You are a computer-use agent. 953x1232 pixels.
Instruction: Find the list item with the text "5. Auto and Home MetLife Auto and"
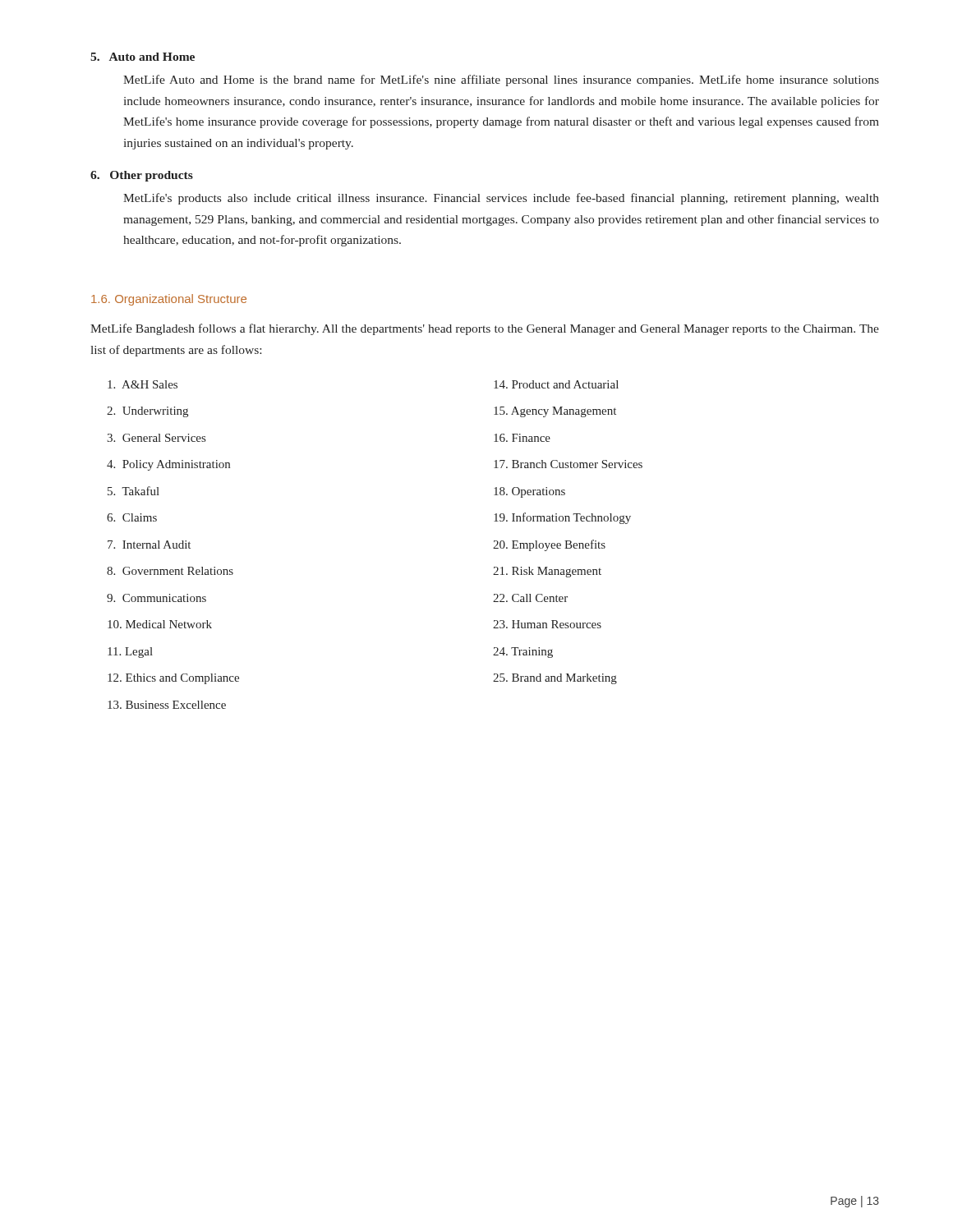tap(485, 101)
